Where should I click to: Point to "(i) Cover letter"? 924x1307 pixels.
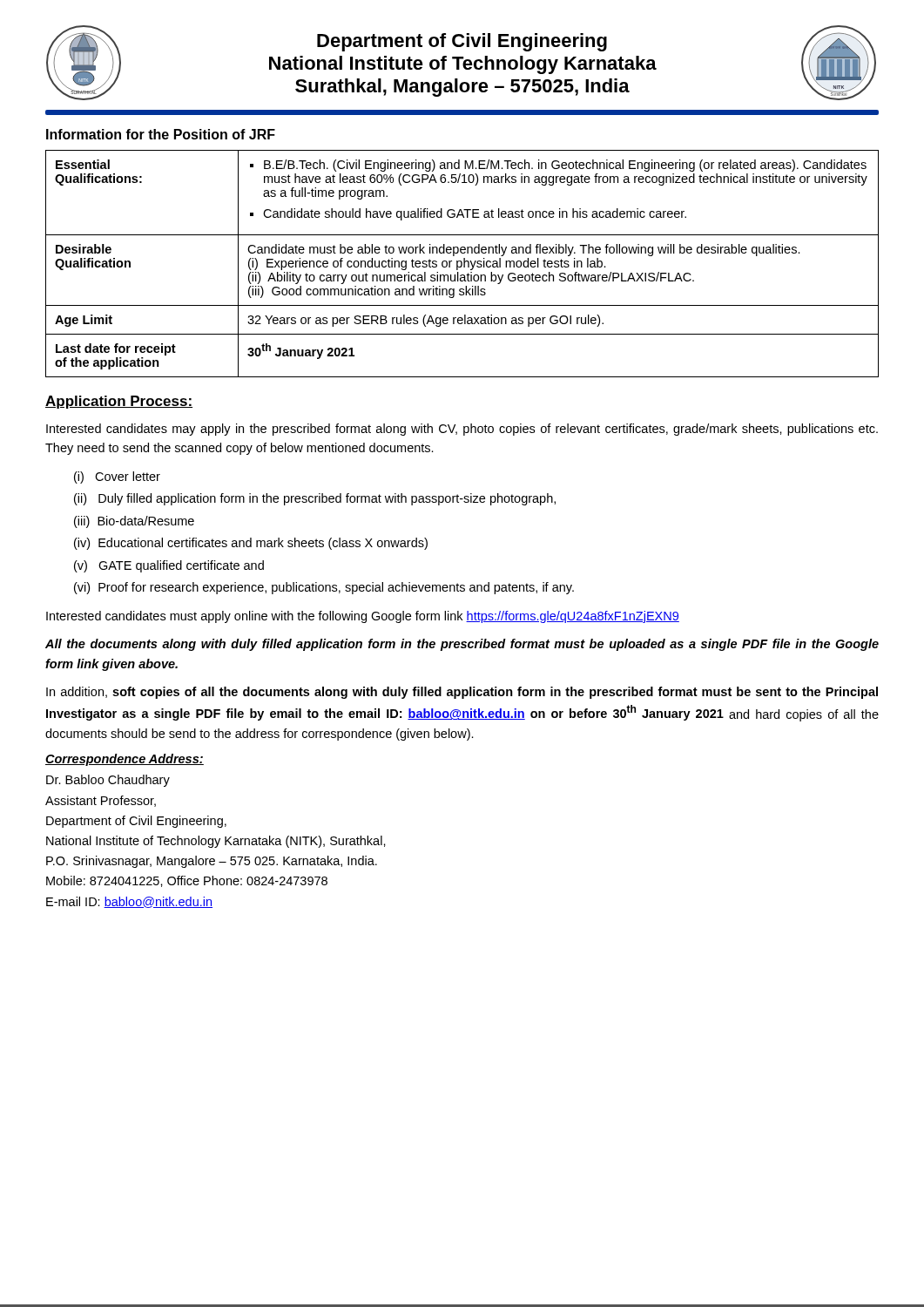pyautogui.click(x=117, y=477)
